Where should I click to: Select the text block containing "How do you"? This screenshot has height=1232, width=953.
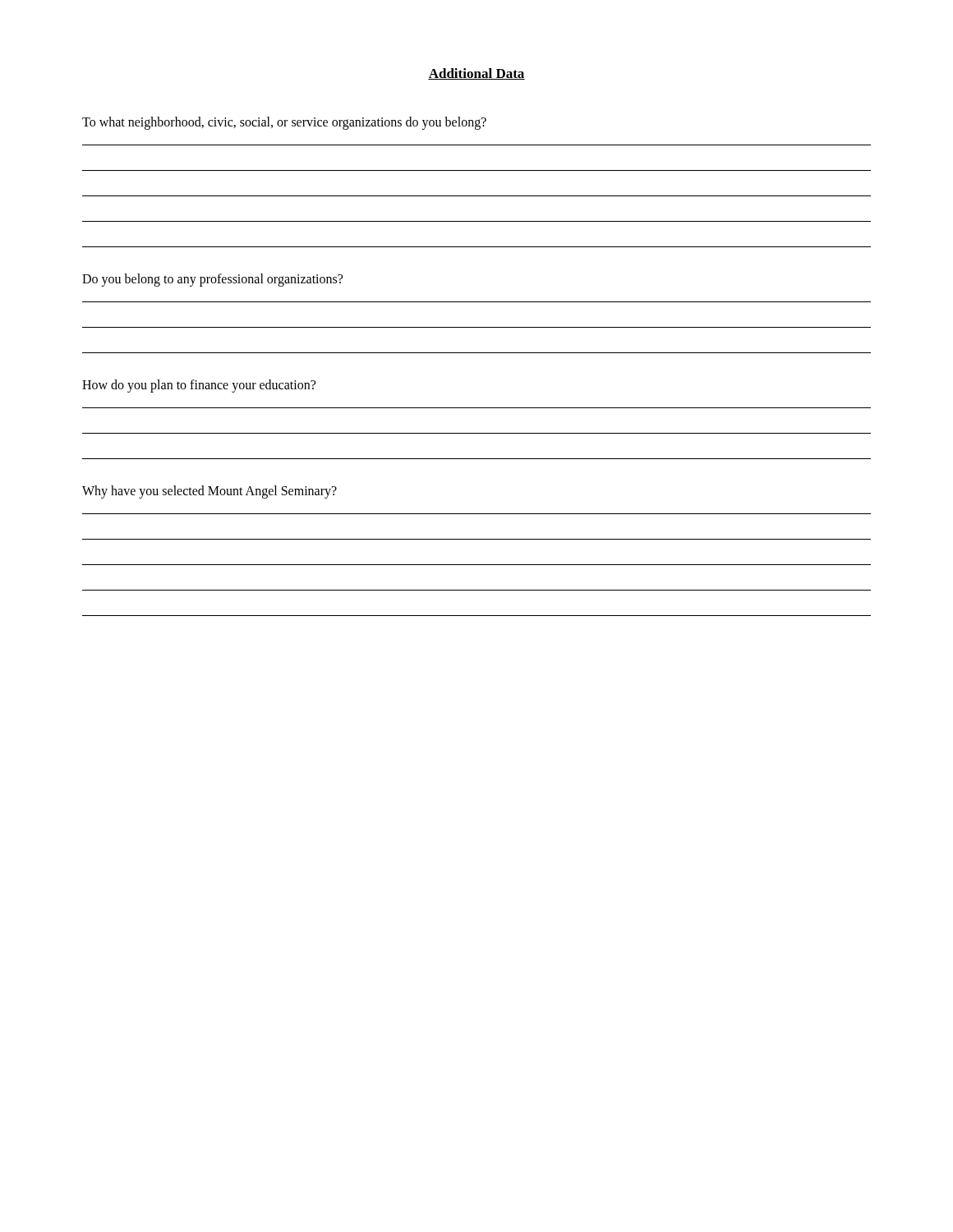pyautogui.click(x=199, y=385)
